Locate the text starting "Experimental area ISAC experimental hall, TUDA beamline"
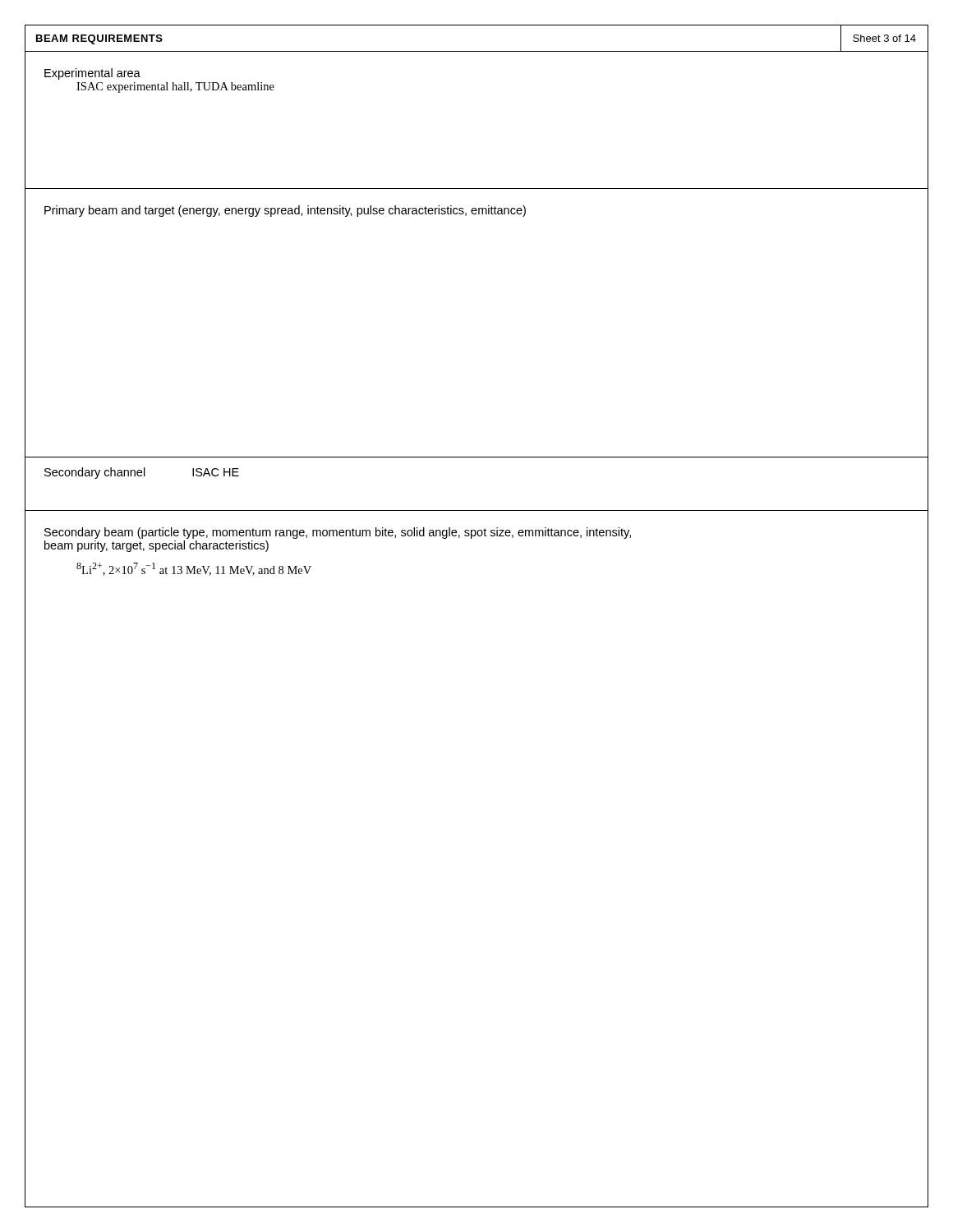Viewport: 953px width, 1232px height. [x=92, y=74]
